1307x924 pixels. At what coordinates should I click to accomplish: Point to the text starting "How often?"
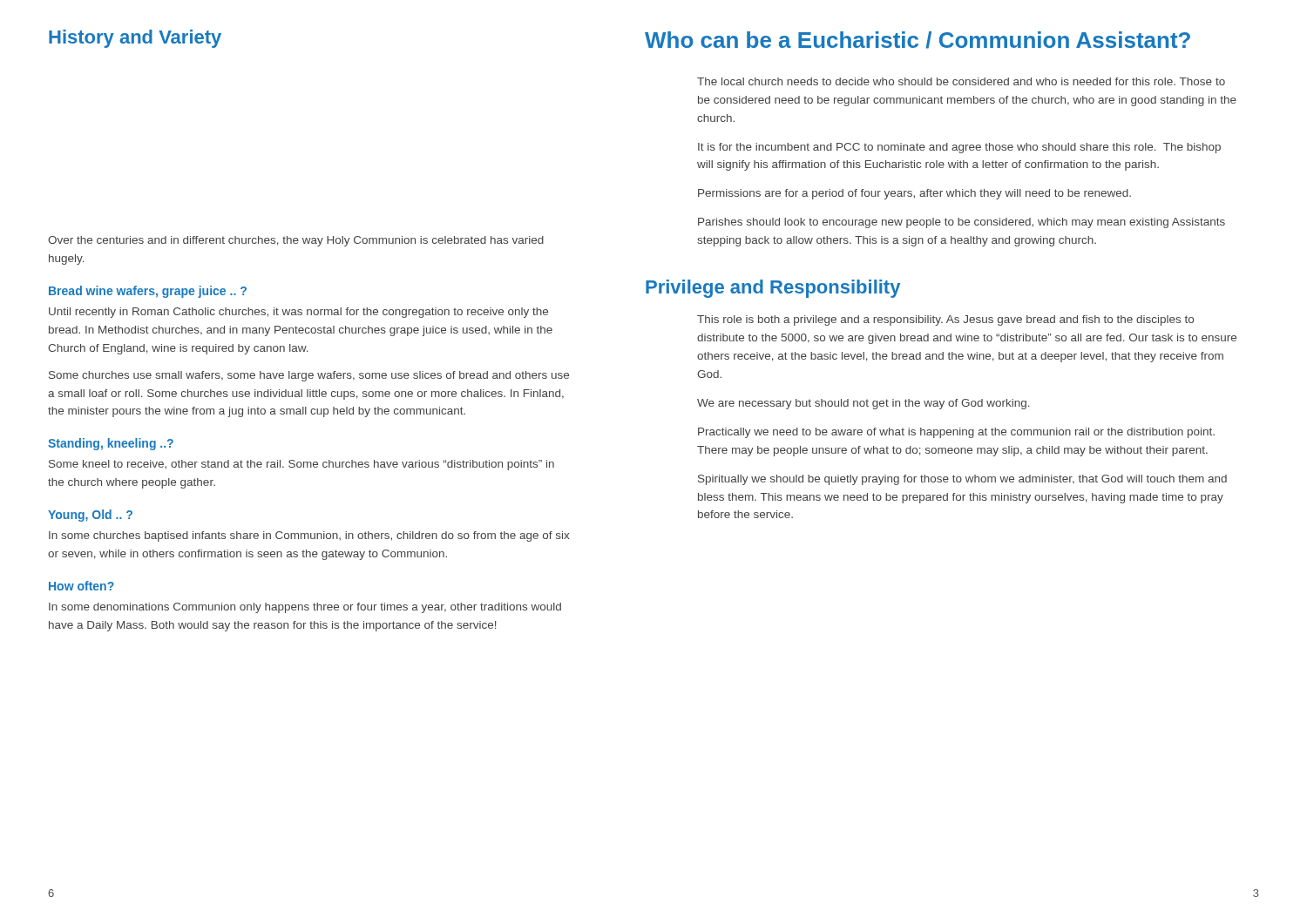click(x=81, y=586)
